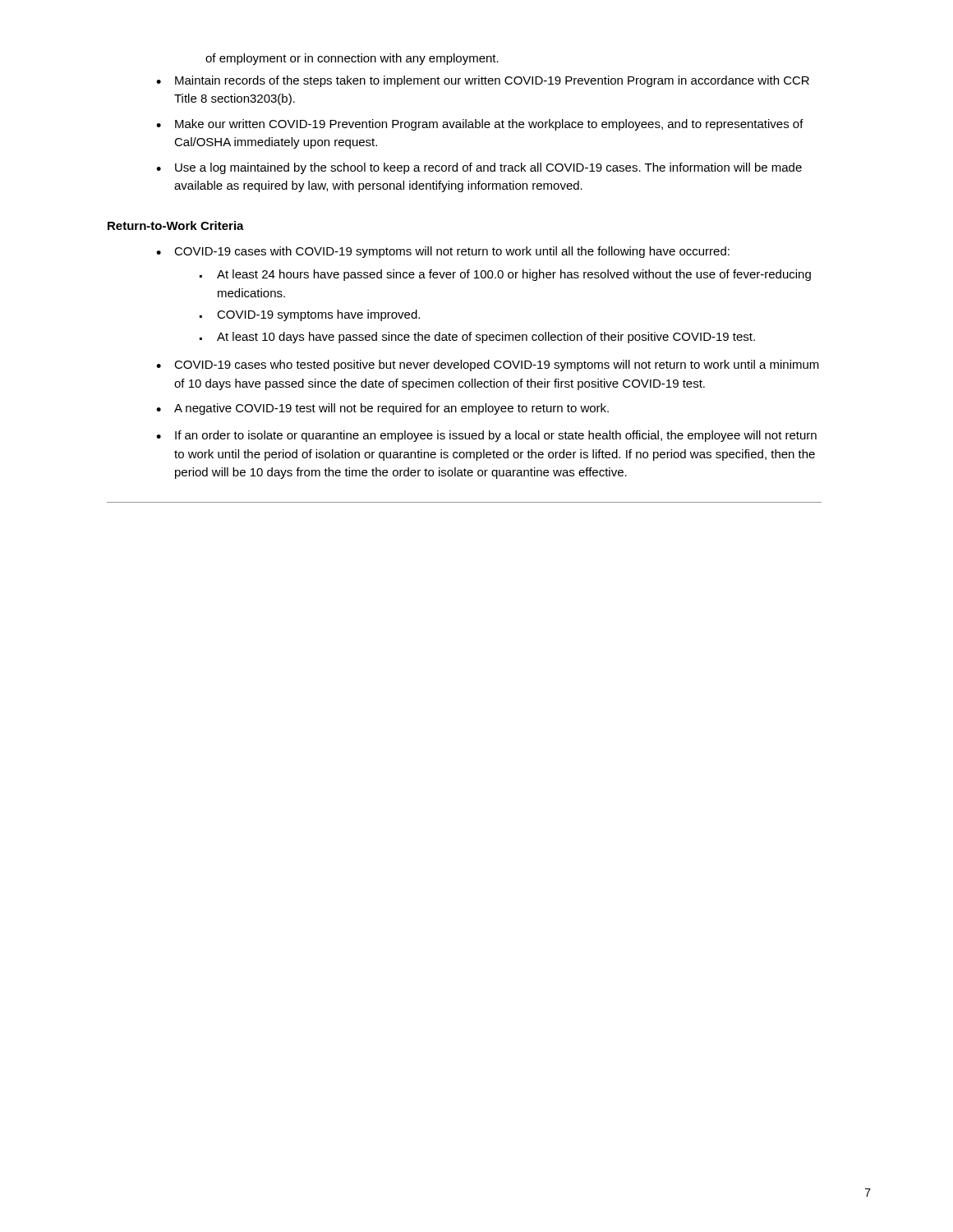Point to the block starting "• If an"

click(489, 454)
